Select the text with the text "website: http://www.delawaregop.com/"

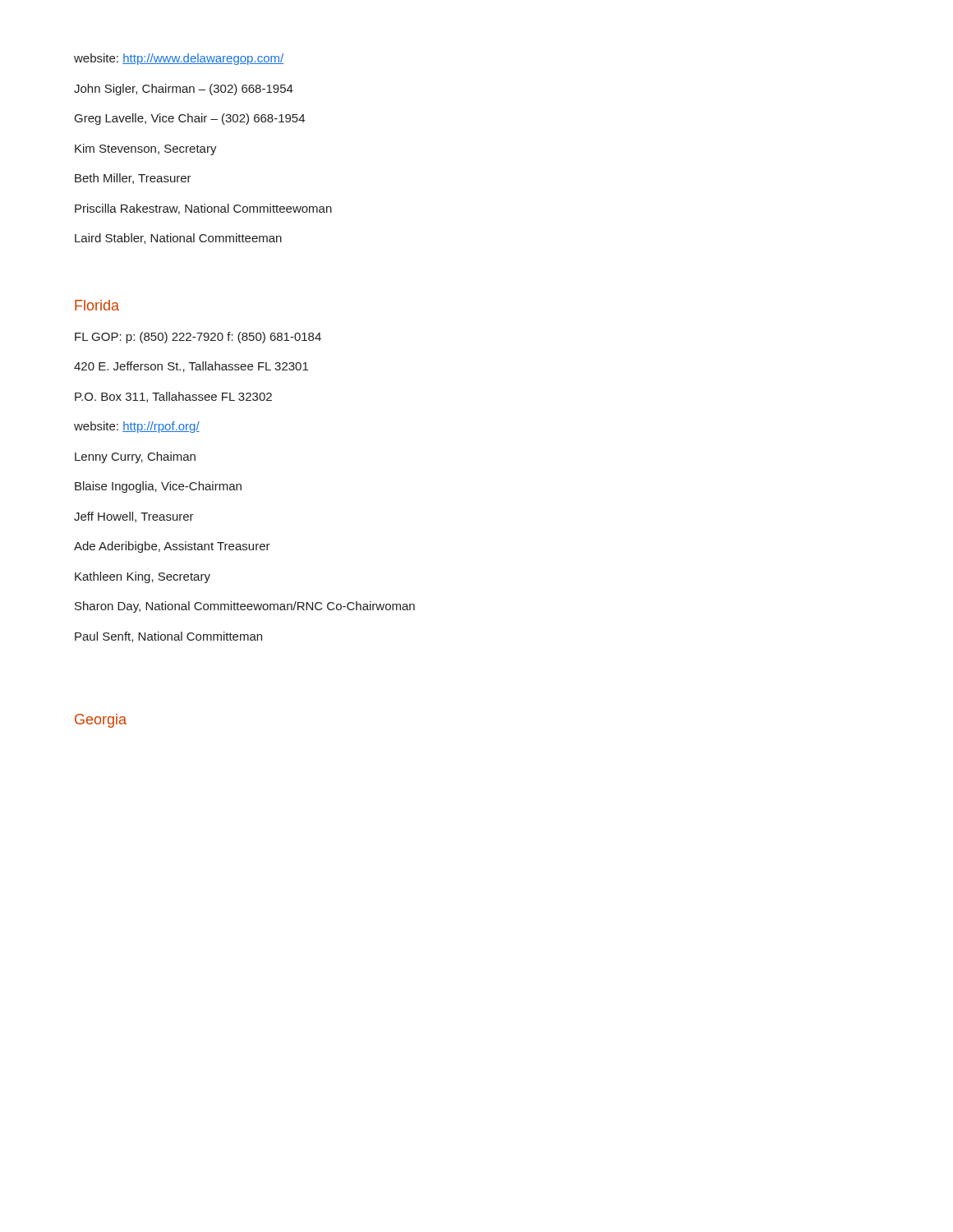pos(179,58)
